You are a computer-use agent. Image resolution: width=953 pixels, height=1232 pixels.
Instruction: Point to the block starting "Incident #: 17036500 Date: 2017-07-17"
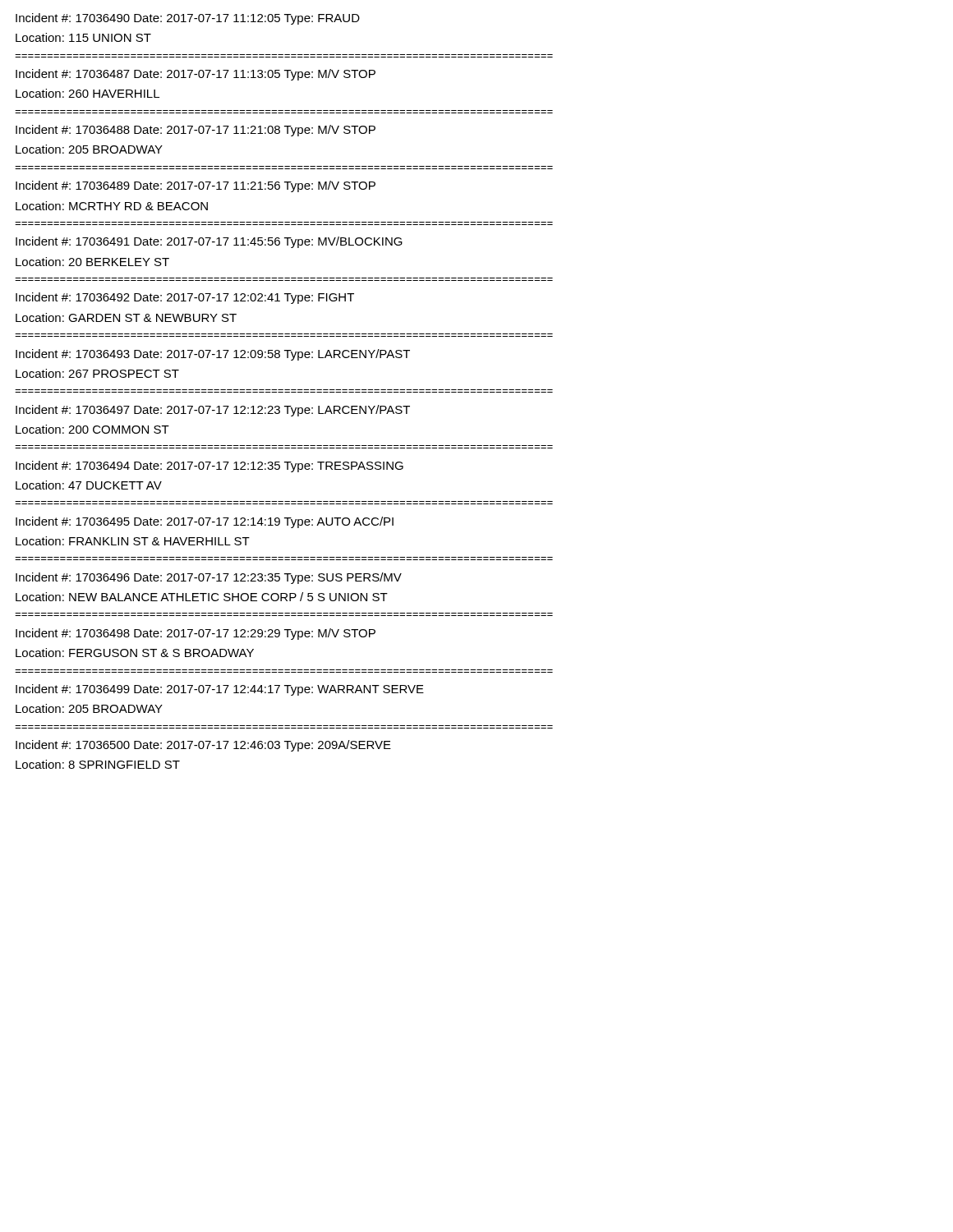point(203,746)
